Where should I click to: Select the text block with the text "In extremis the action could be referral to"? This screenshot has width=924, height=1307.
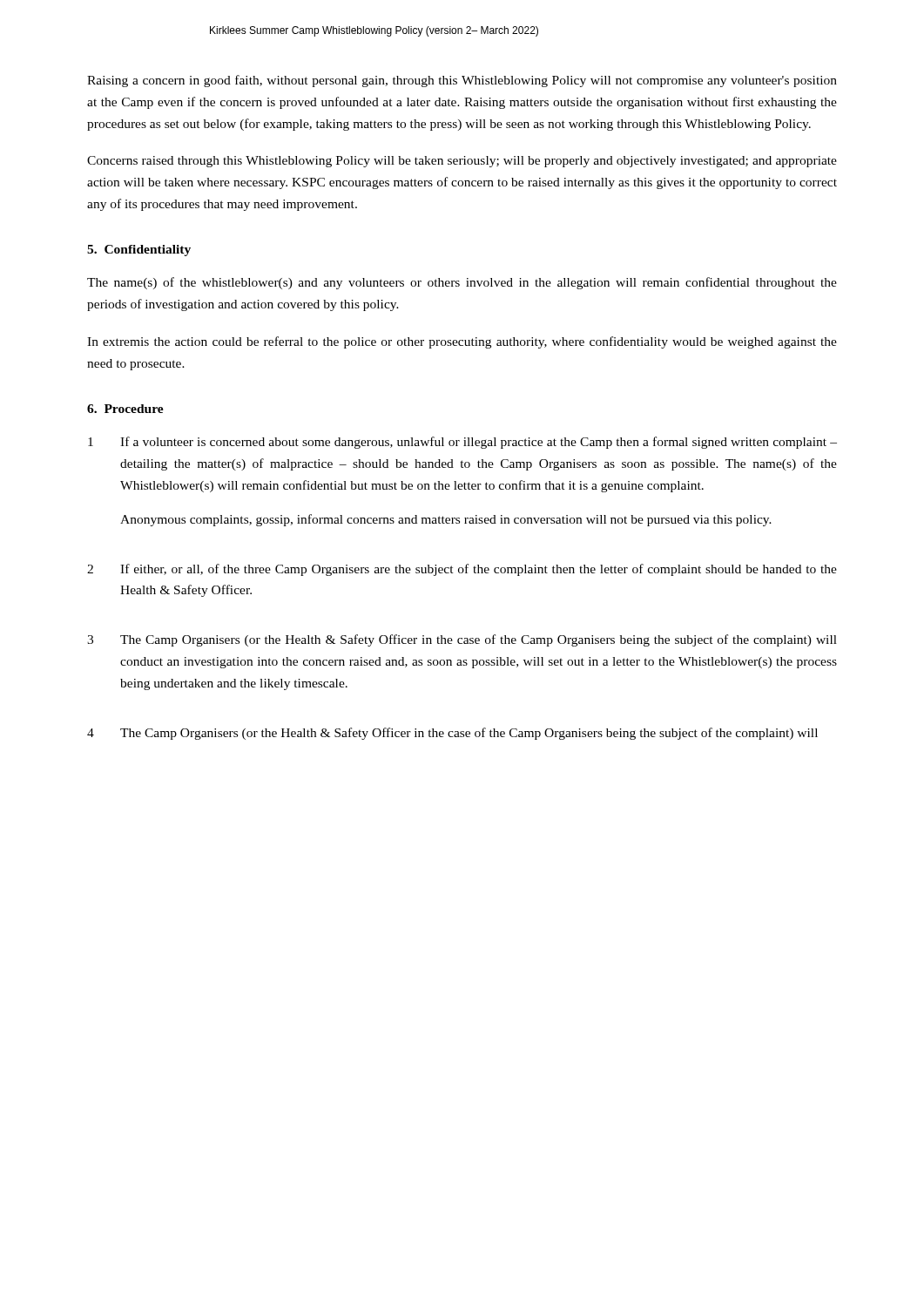462,353
